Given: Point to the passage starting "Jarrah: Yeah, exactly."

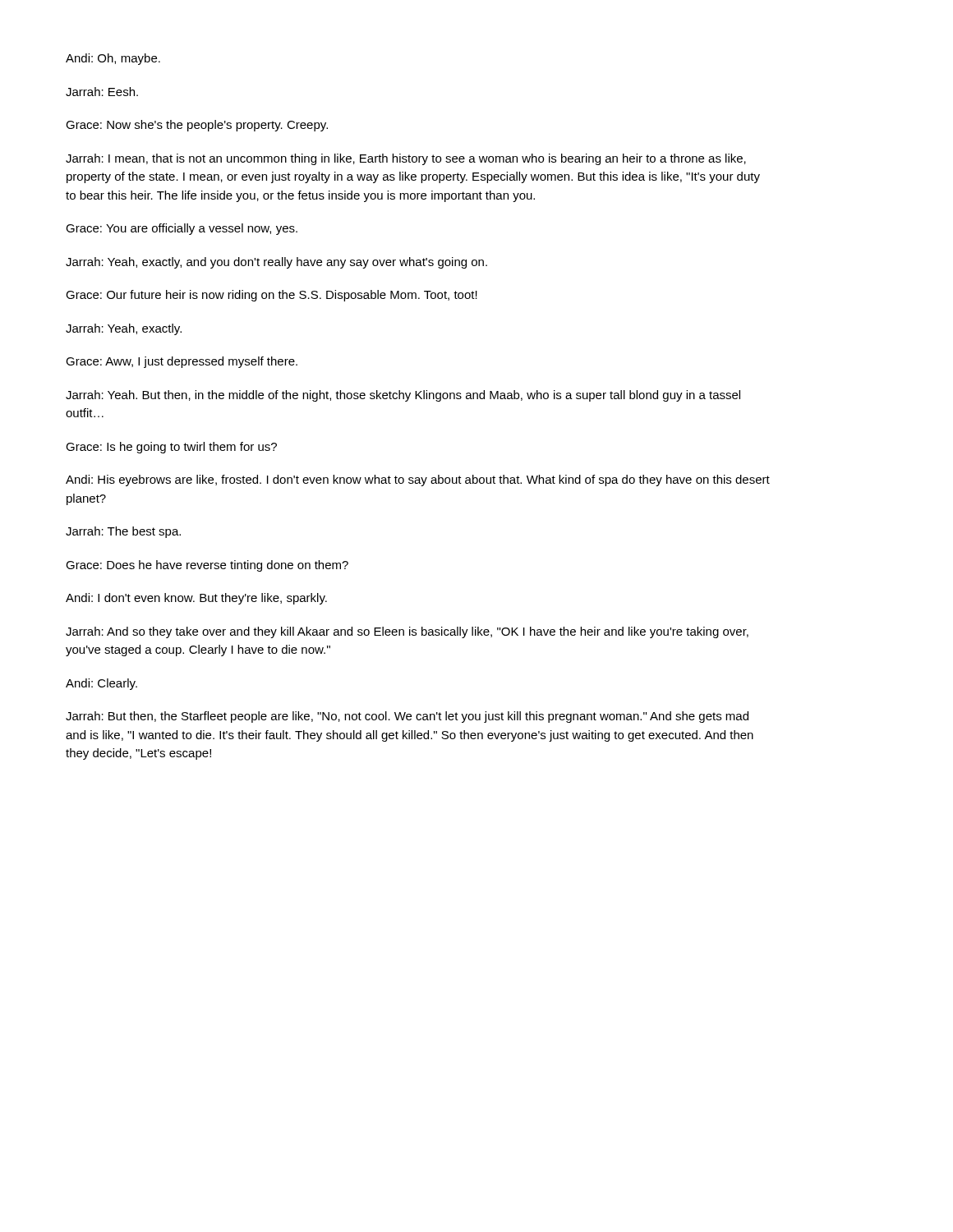Looking at the screenshot, I should [x=124, y=328].
